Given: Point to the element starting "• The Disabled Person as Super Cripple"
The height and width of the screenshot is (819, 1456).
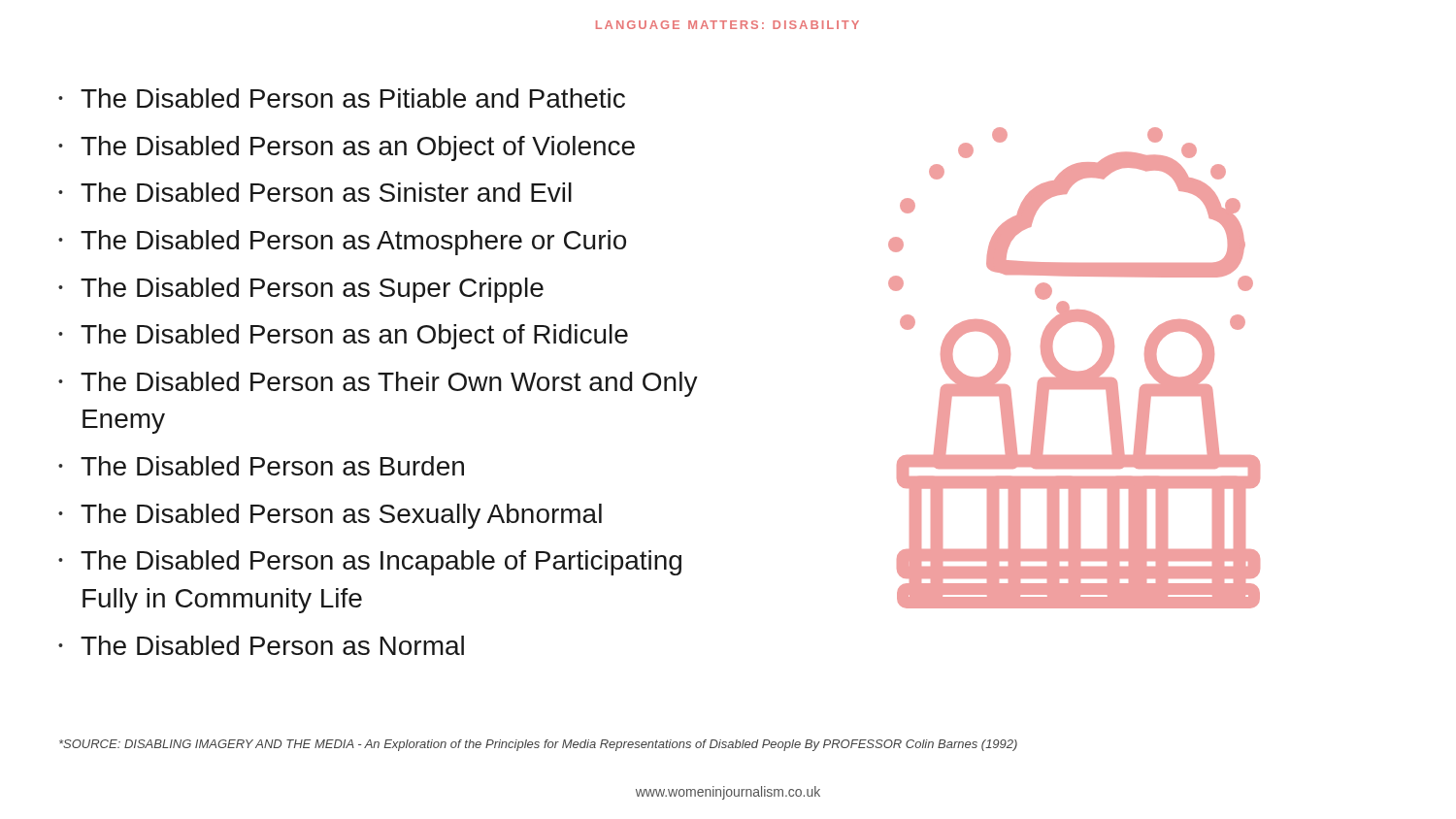Looking at the screenshot, I should (x=301, y=288).
